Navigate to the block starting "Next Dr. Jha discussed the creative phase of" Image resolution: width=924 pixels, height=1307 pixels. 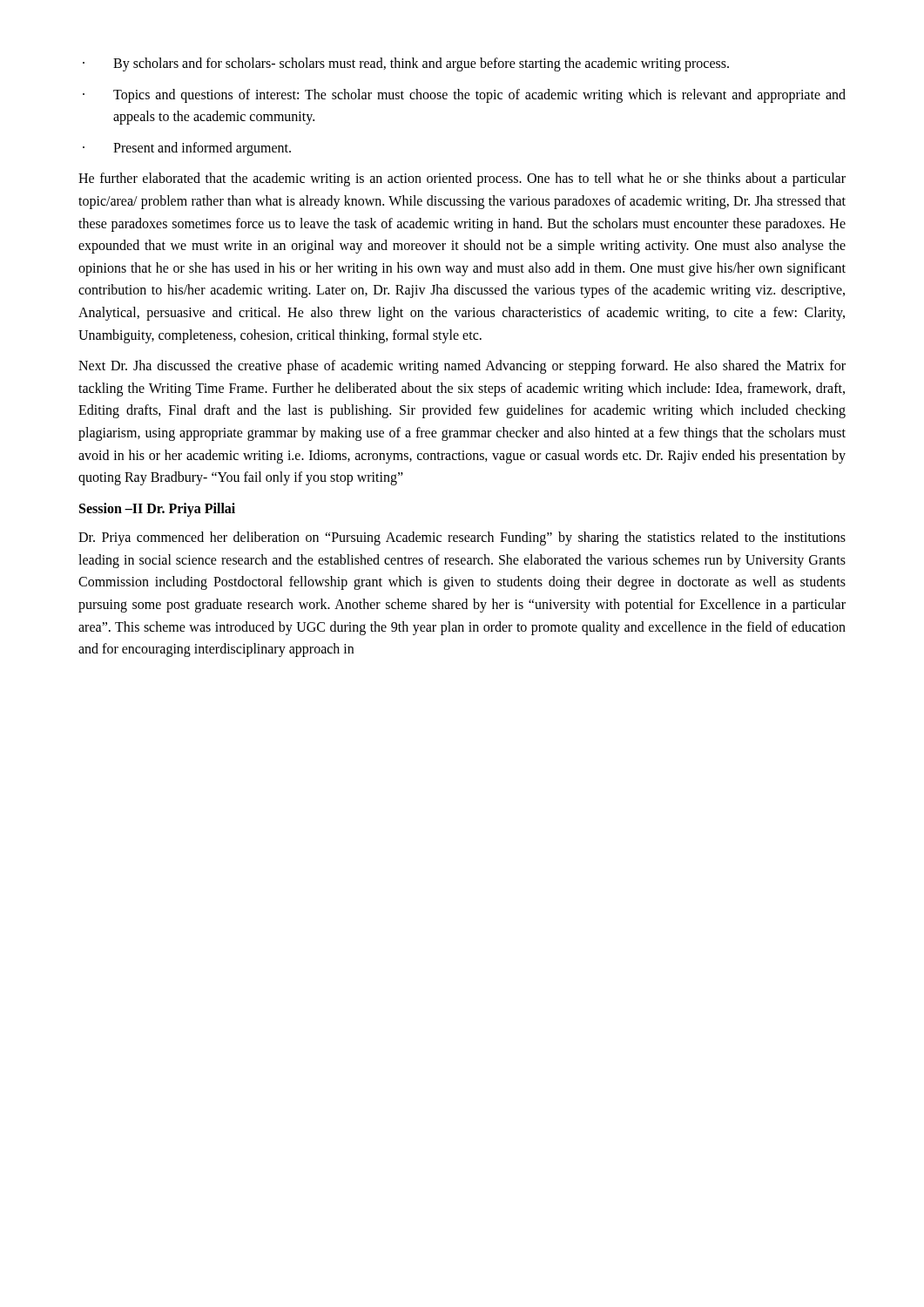click(462, 421)
